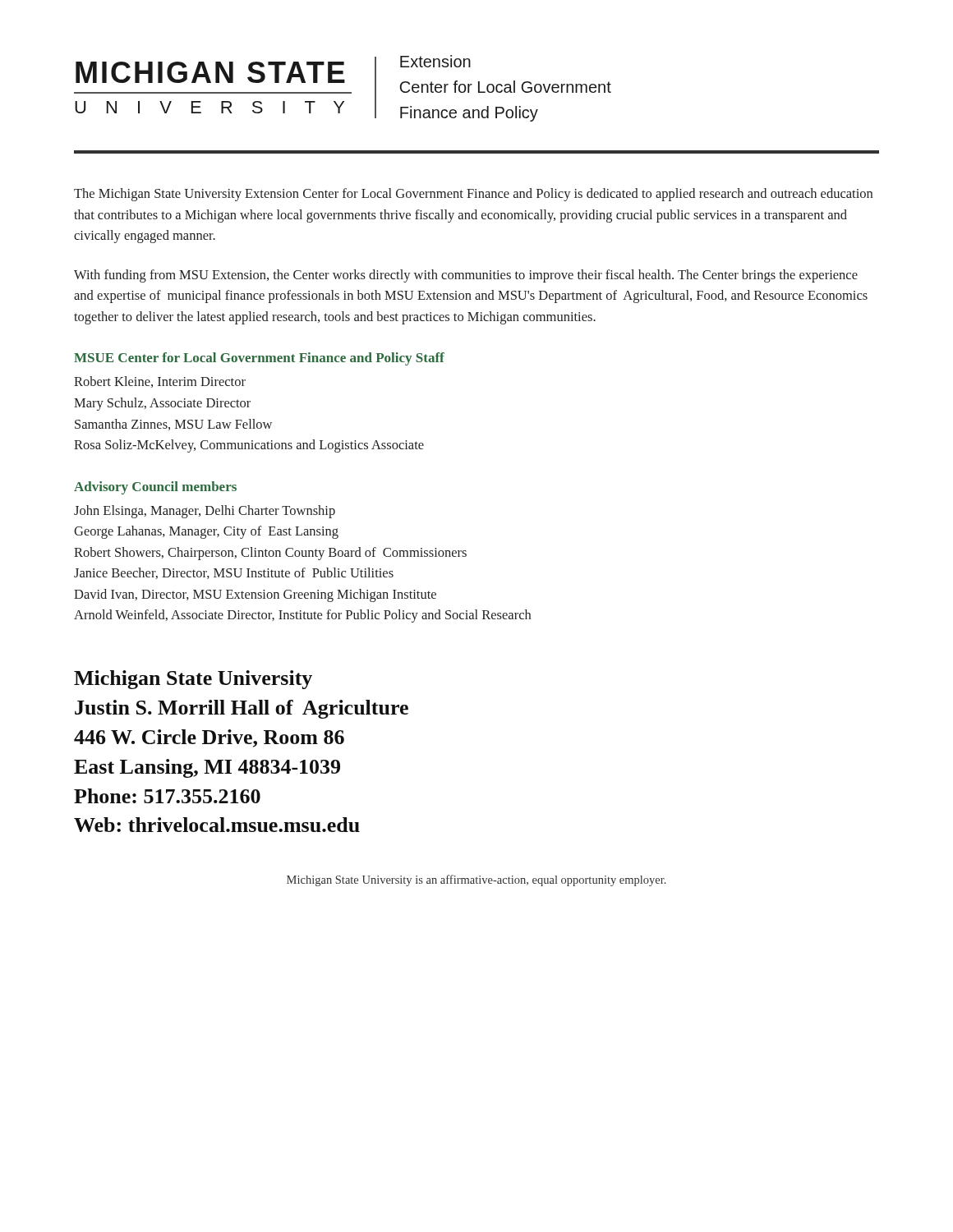
Task: Point to "Samantha Zinnes, MSU Law Fellow"
Action: click(x=173, y=424)
